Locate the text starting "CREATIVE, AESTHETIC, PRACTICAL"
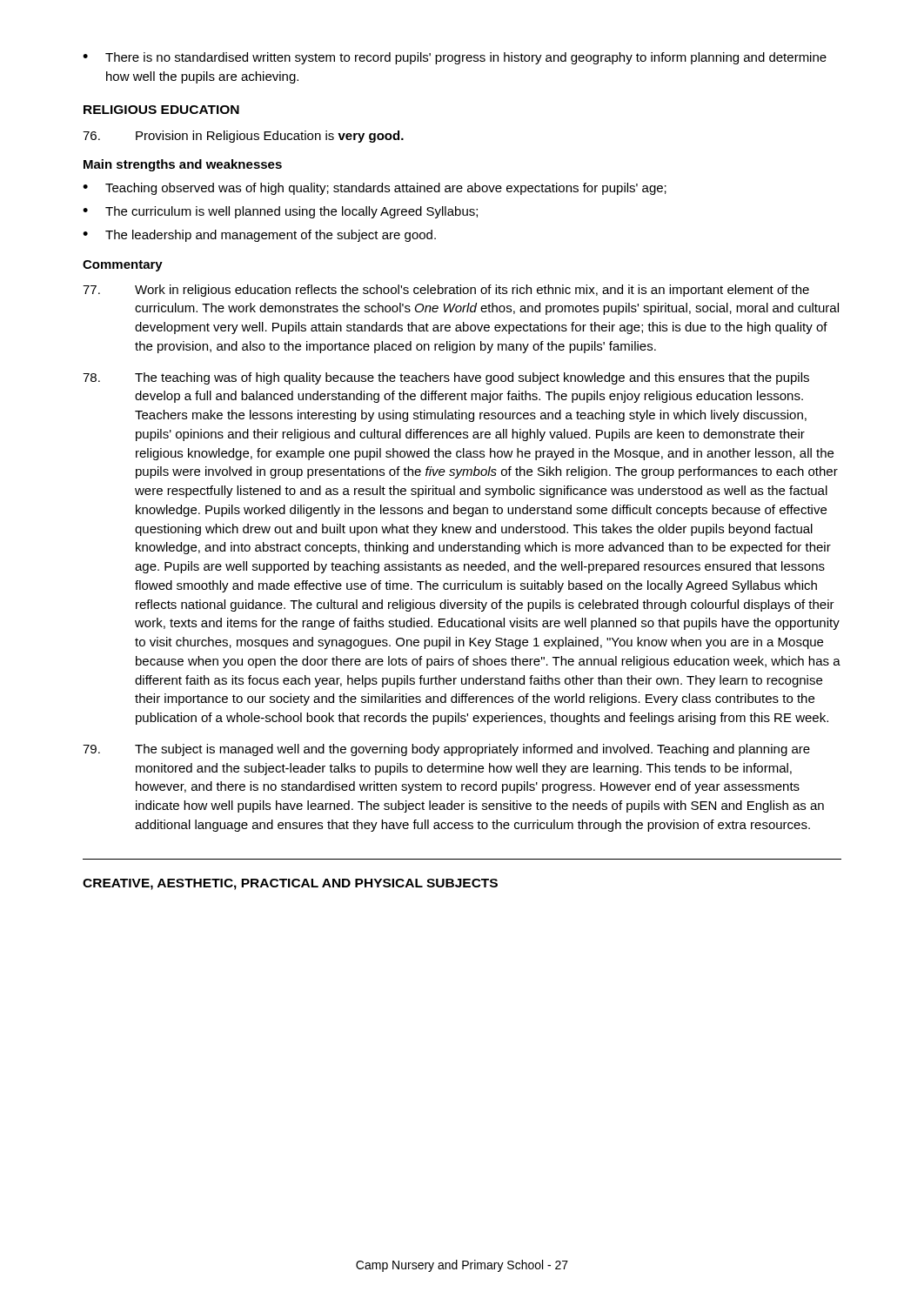 291,882
